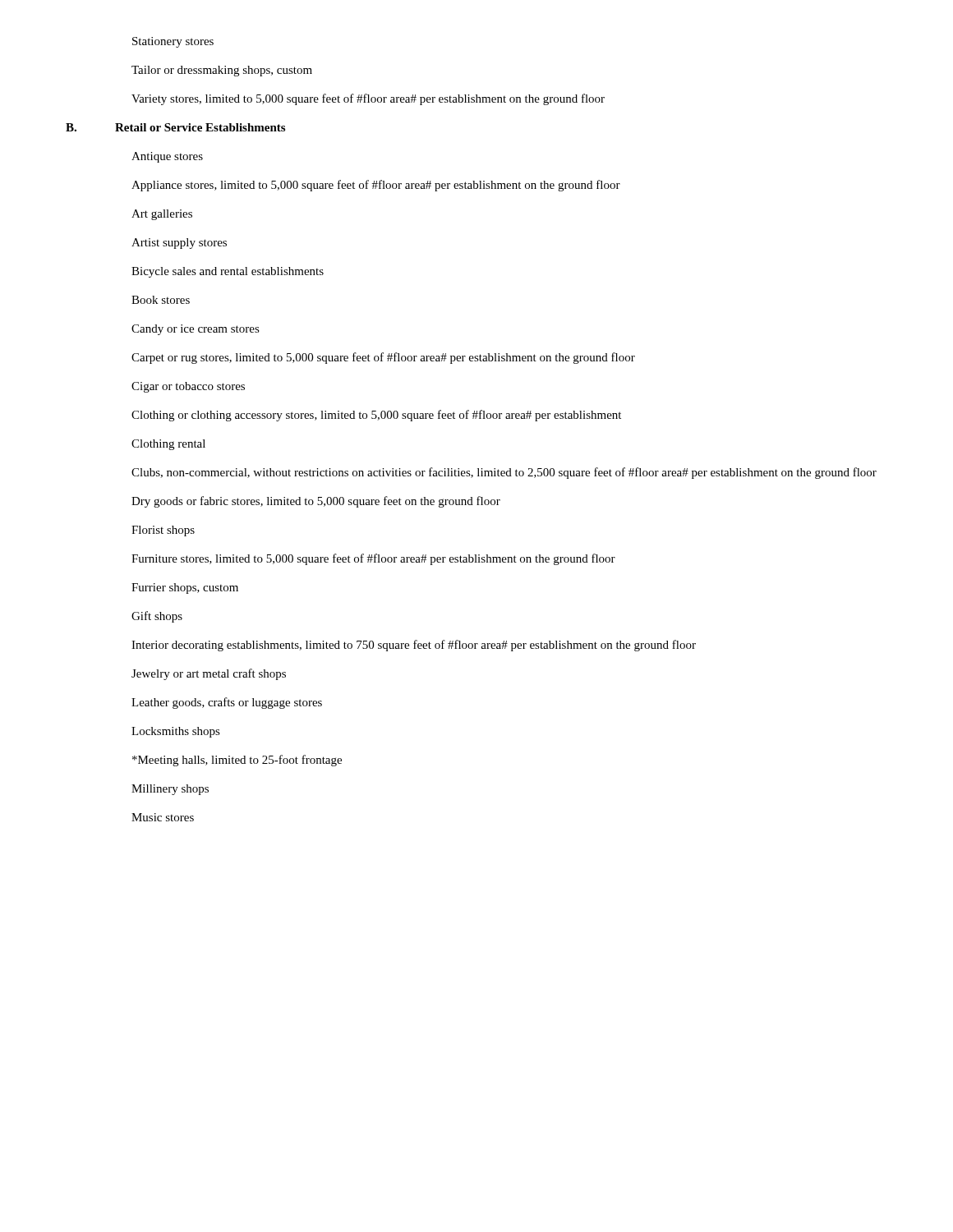
Task: Locate the text "Cigar or tobacco stores"
Action: (188, 386)
